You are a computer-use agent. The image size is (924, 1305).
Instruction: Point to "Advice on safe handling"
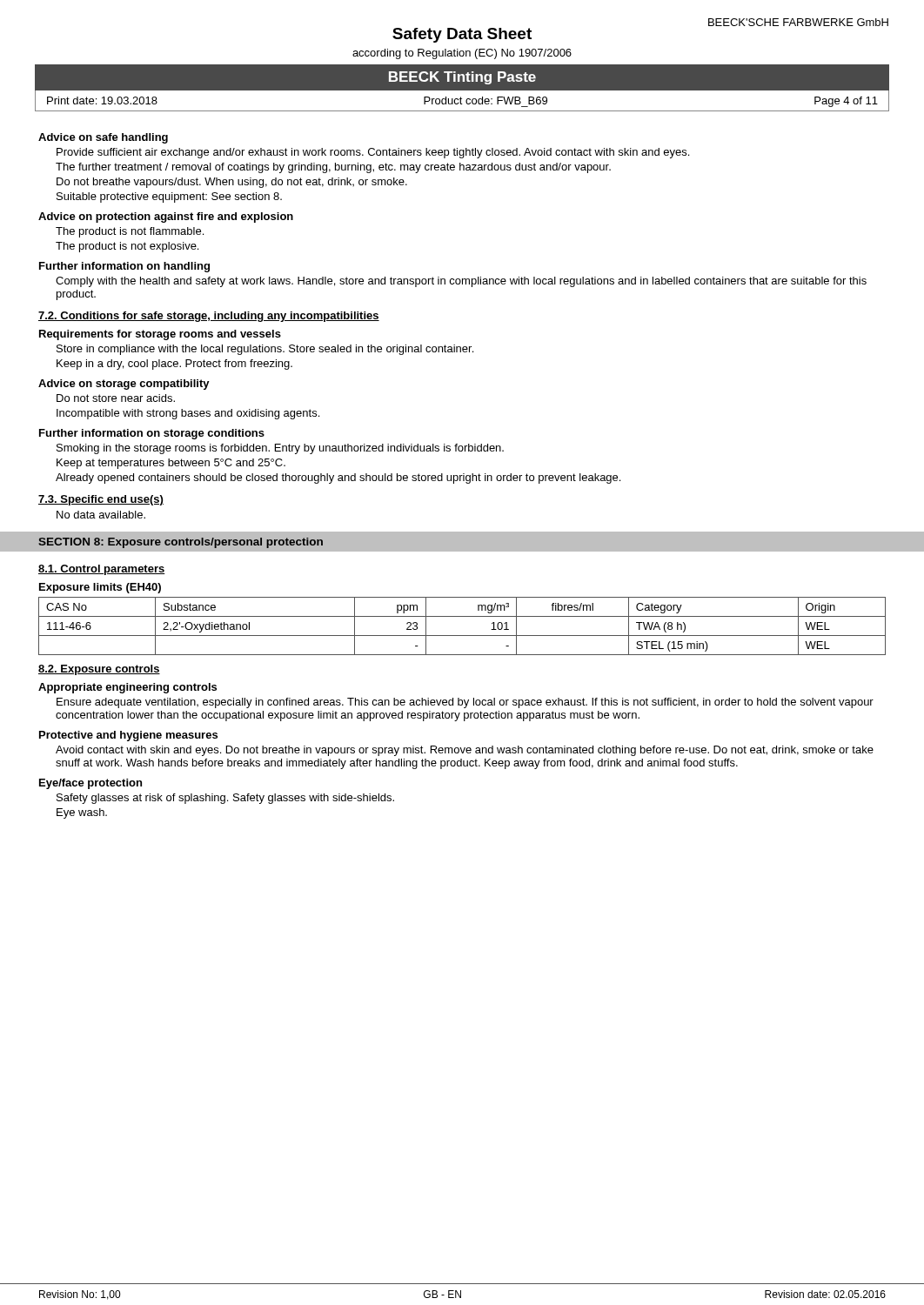click(103, 137)
